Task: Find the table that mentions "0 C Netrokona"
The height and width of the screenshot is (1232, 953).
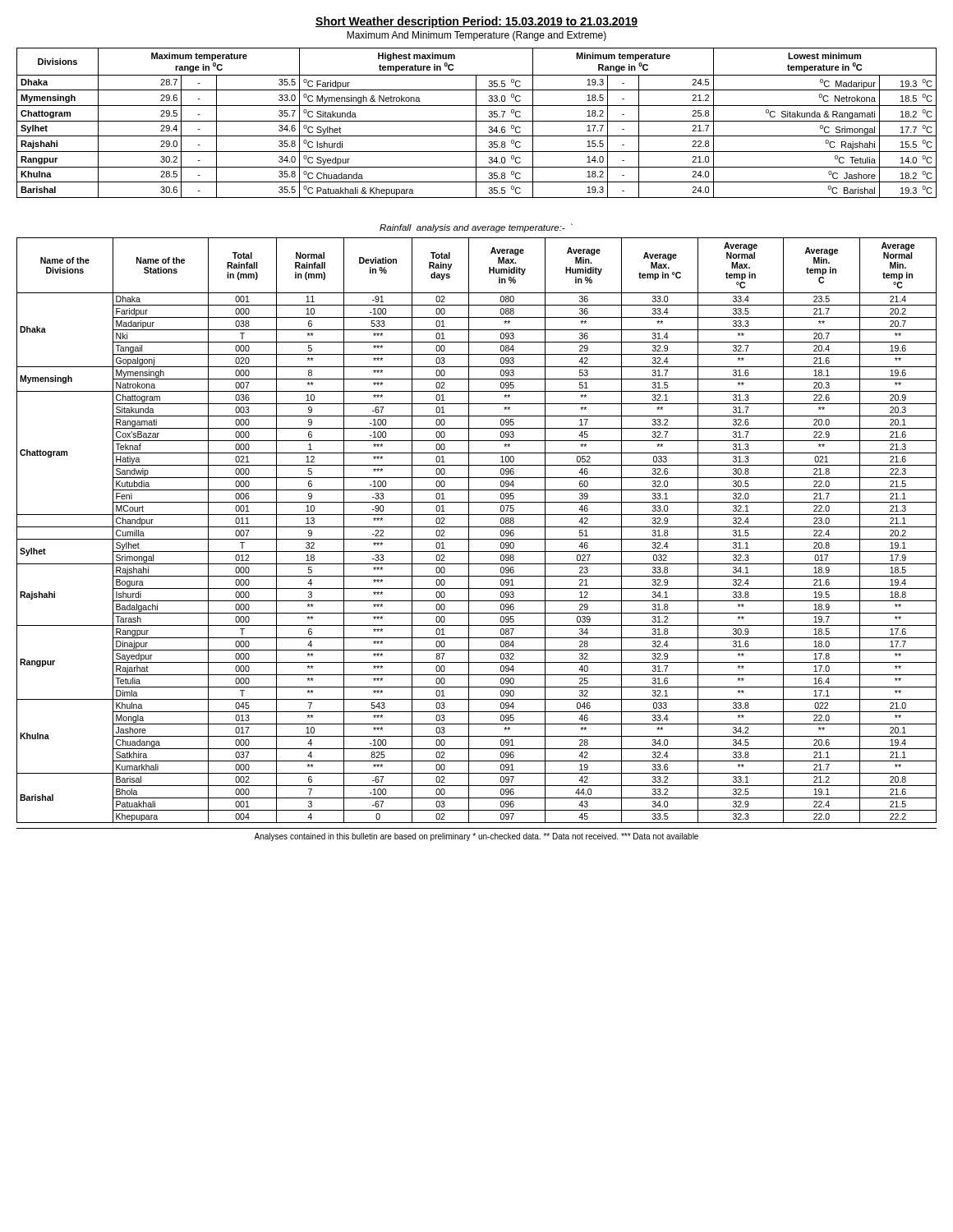Action: click(x=476, y=123)
